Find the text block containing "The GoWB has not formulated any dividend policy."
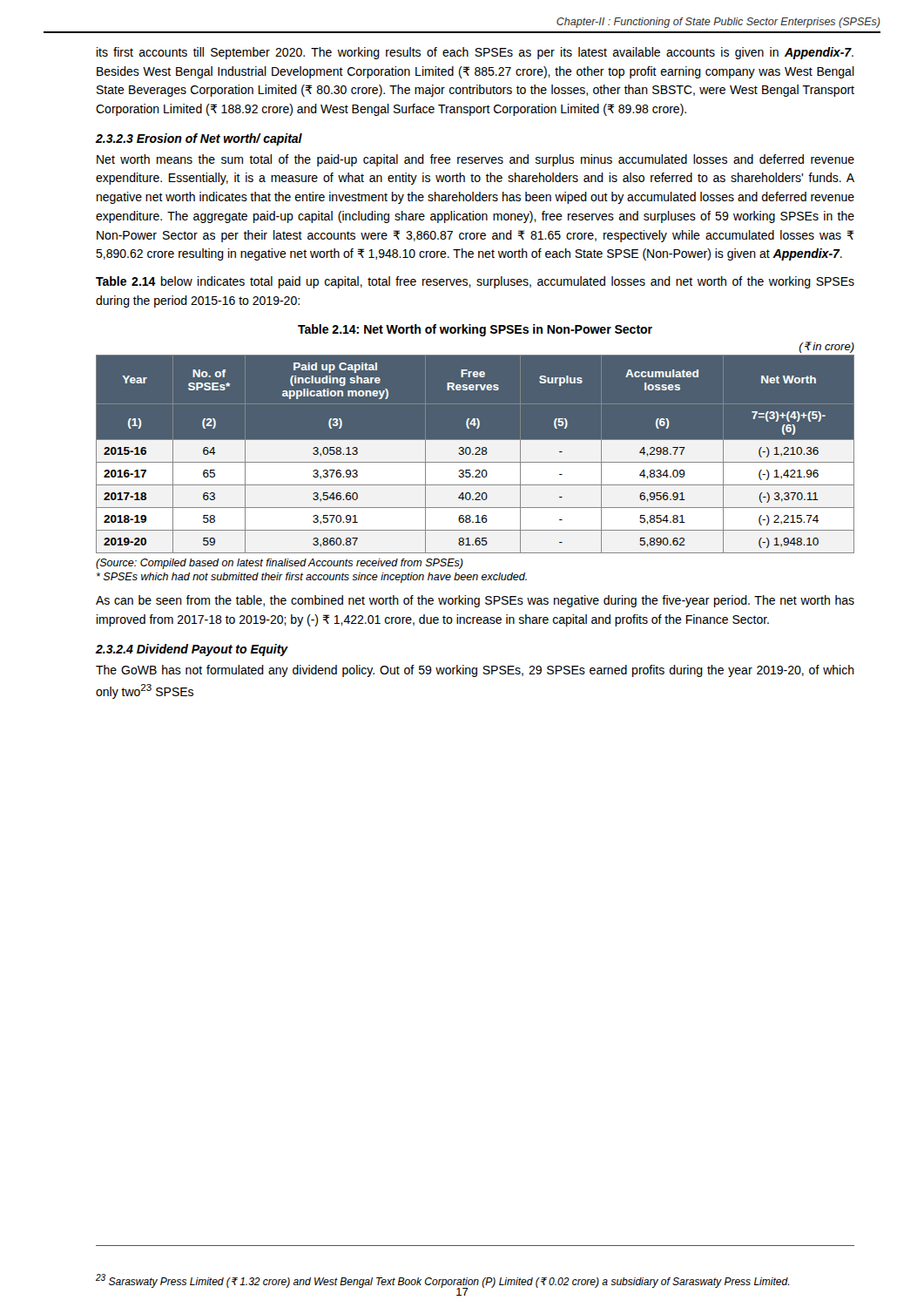Viewport: 924px width, 1307px height. pyautogui.click(x=475, y=681)
